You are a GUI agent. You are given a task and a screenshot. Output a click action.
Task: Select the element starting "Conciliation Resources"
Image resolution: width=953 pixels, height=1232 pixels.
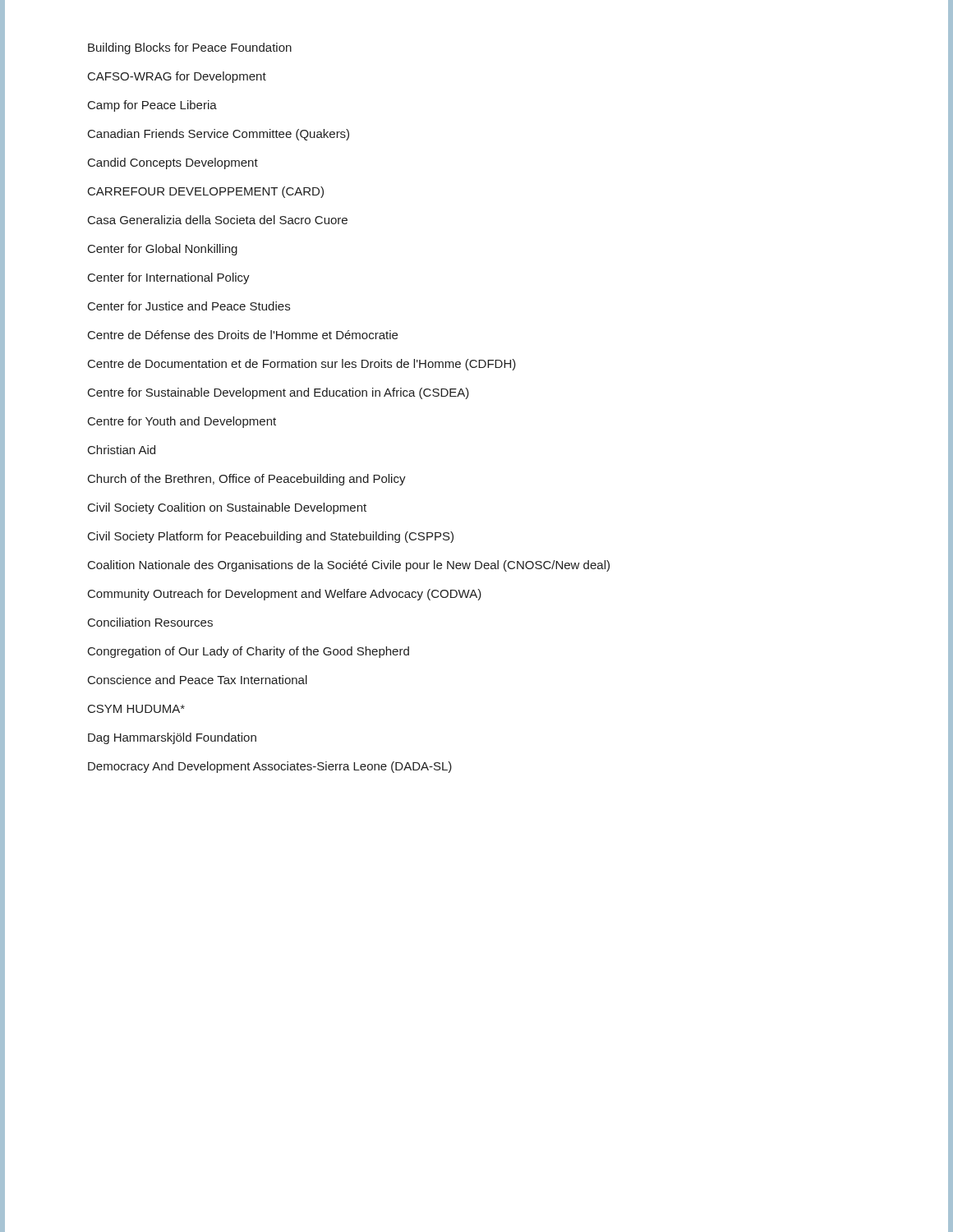coord(150,622)
